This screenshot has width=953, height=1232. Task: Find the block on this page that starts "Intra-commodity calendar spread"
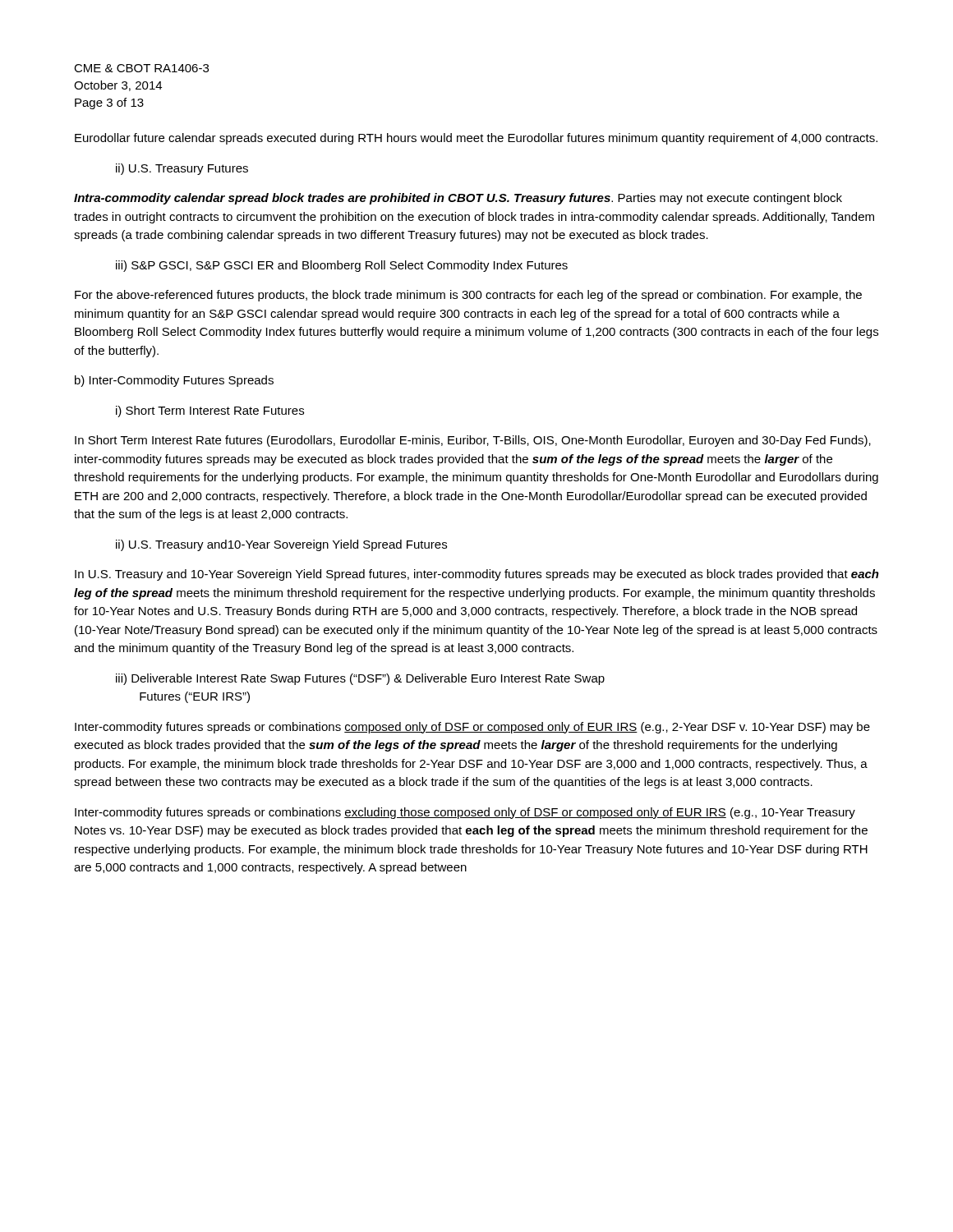point(474,216)
